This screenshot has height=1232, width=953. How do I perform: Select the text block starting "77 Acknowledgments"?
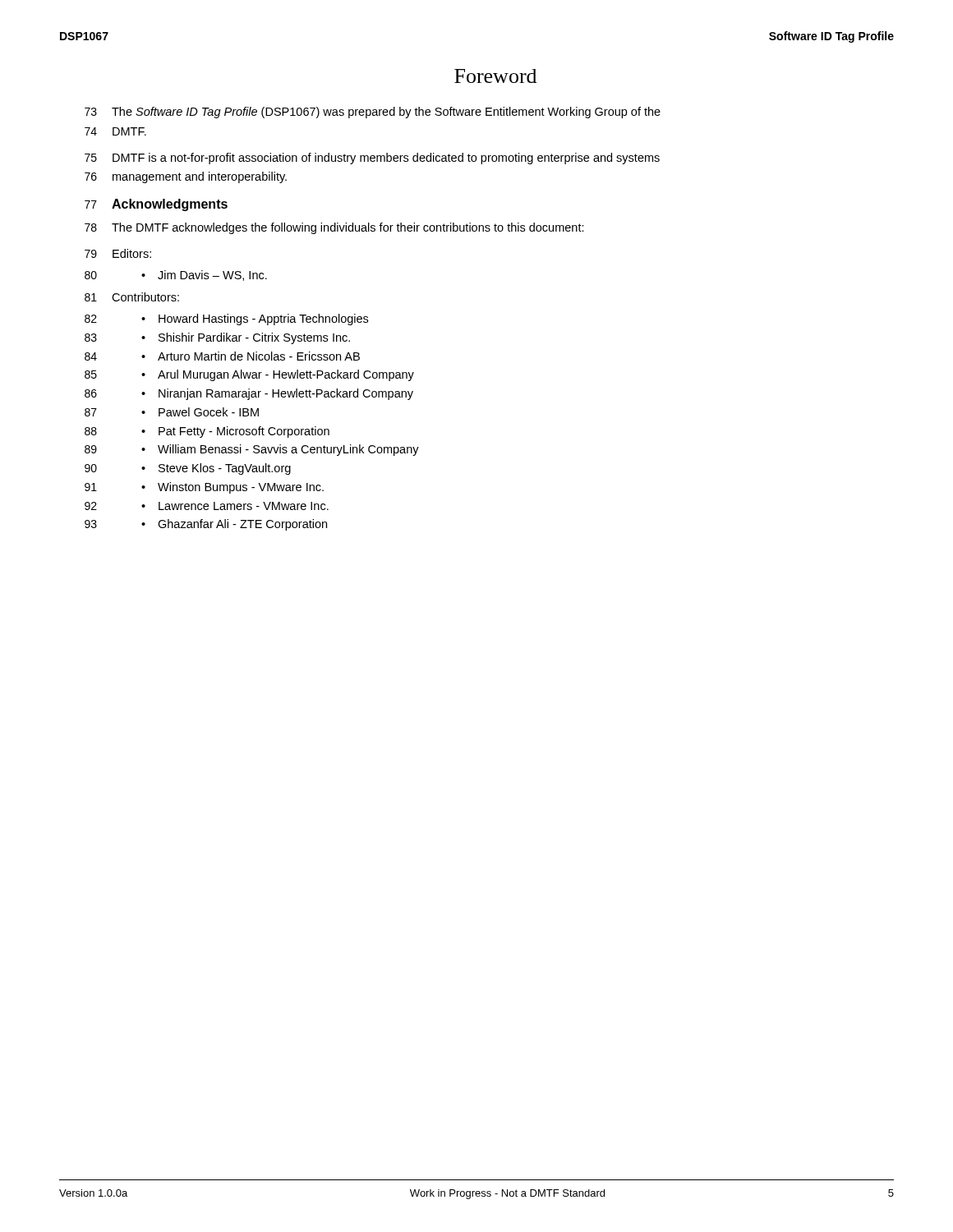pyautogui.click(x=156, y=205)
